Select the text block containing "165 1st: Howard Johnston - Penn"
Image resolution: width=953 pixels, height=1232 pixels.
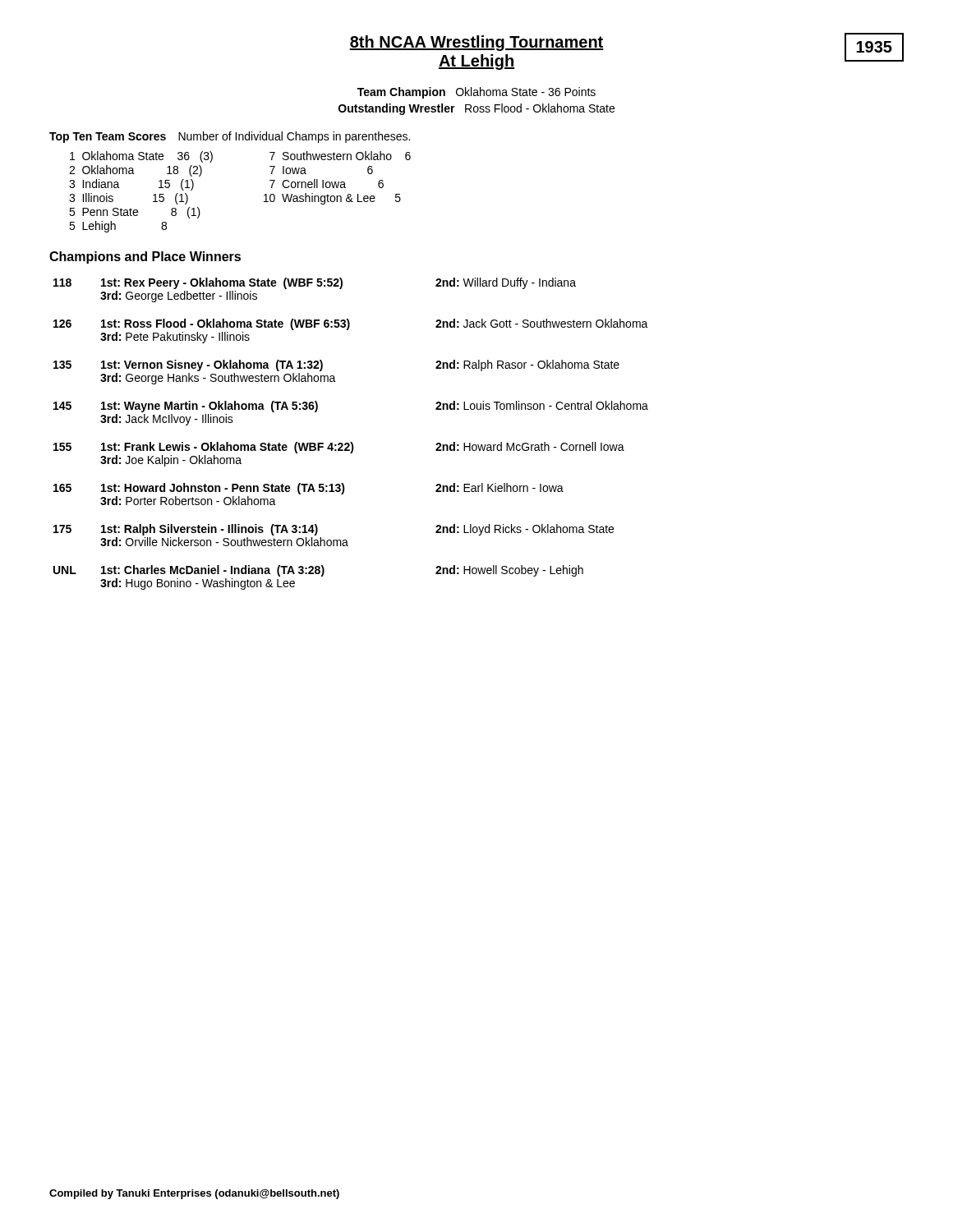tap(476, 494)
